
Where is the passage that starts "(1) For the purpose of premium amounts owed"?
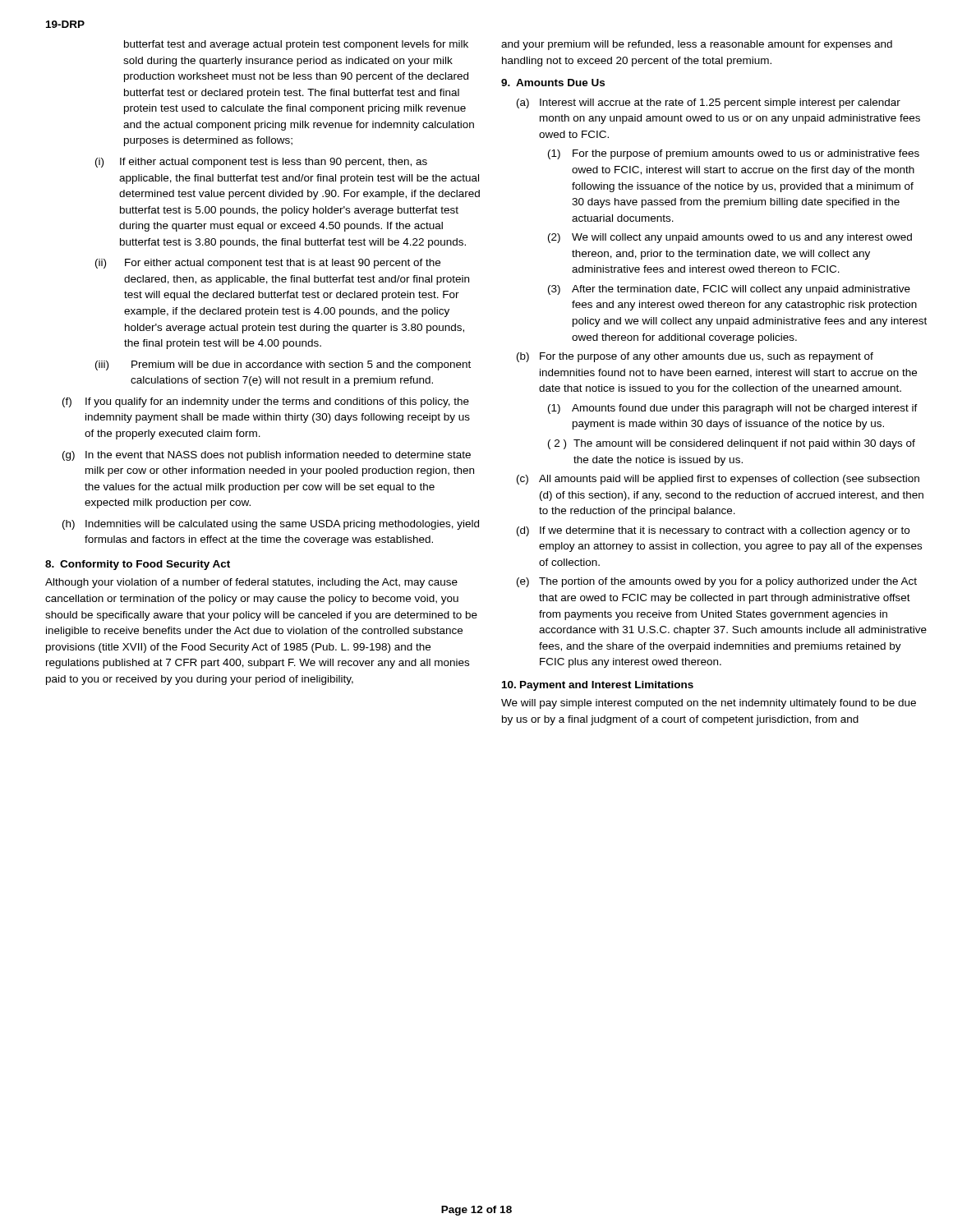pyautogui.click(x=738, y=186)
